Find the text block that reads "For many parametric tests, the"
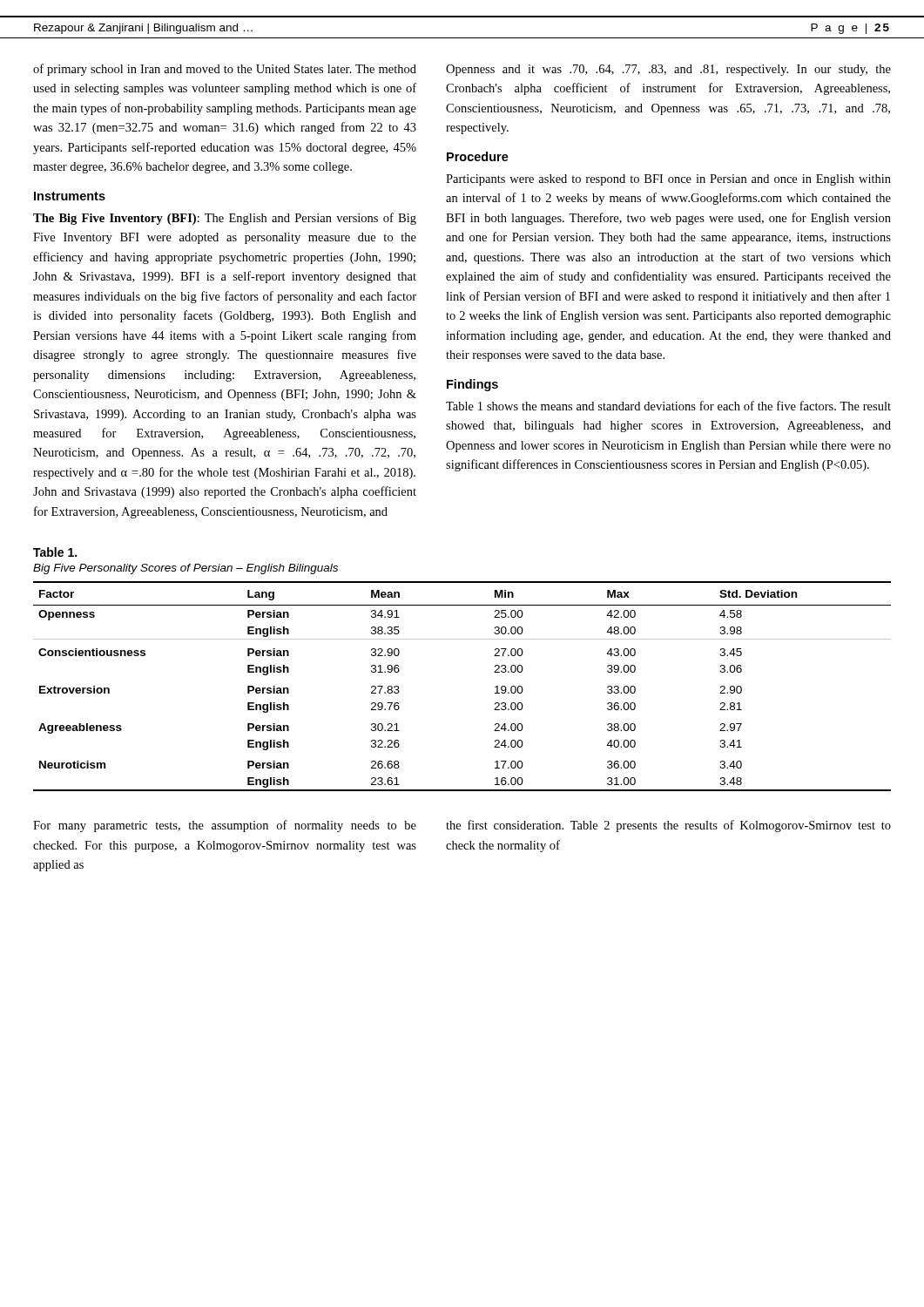924x1307 pixels. (225, 845)
